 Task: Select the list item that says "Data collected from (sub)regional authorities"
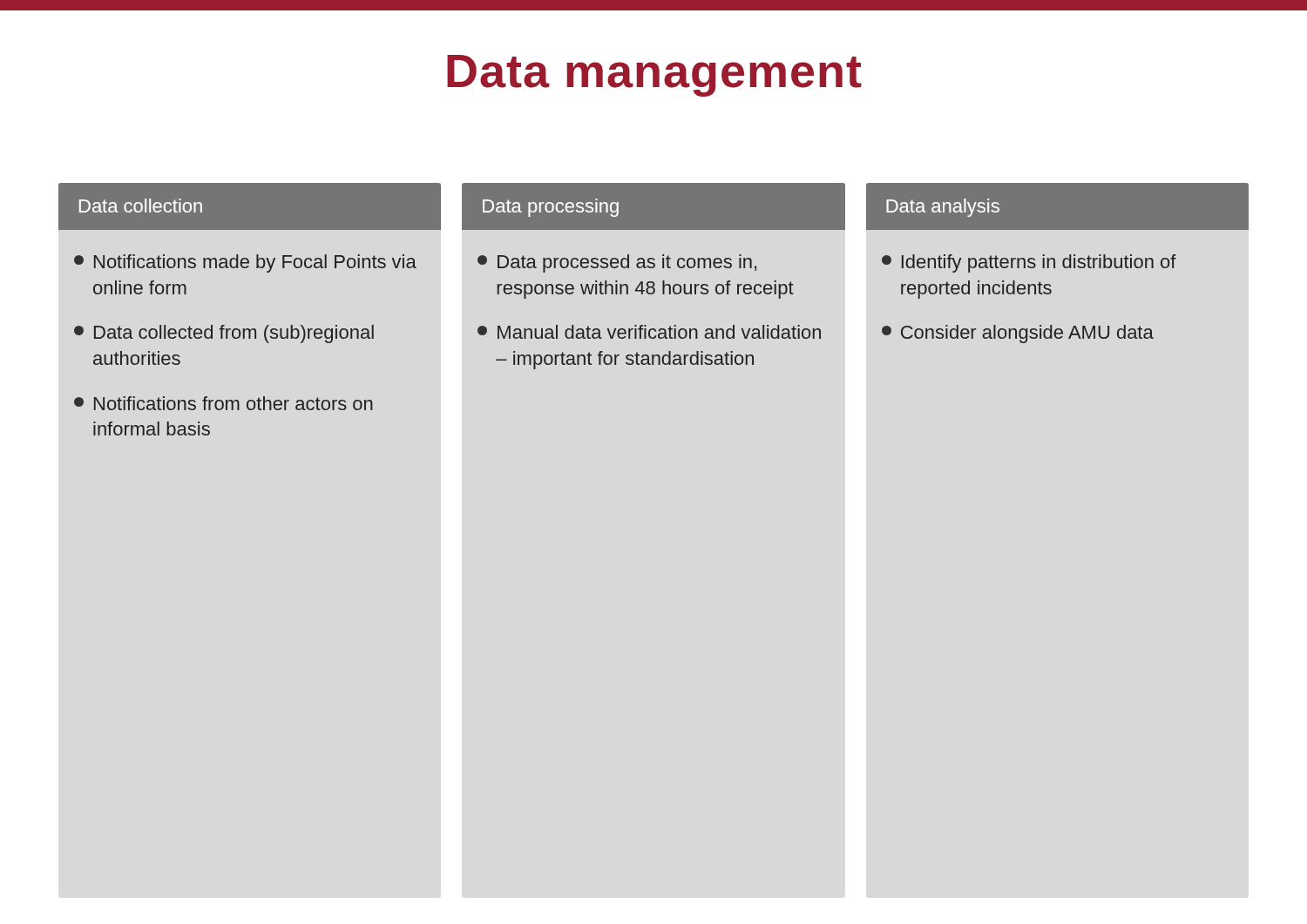[251, 346]
